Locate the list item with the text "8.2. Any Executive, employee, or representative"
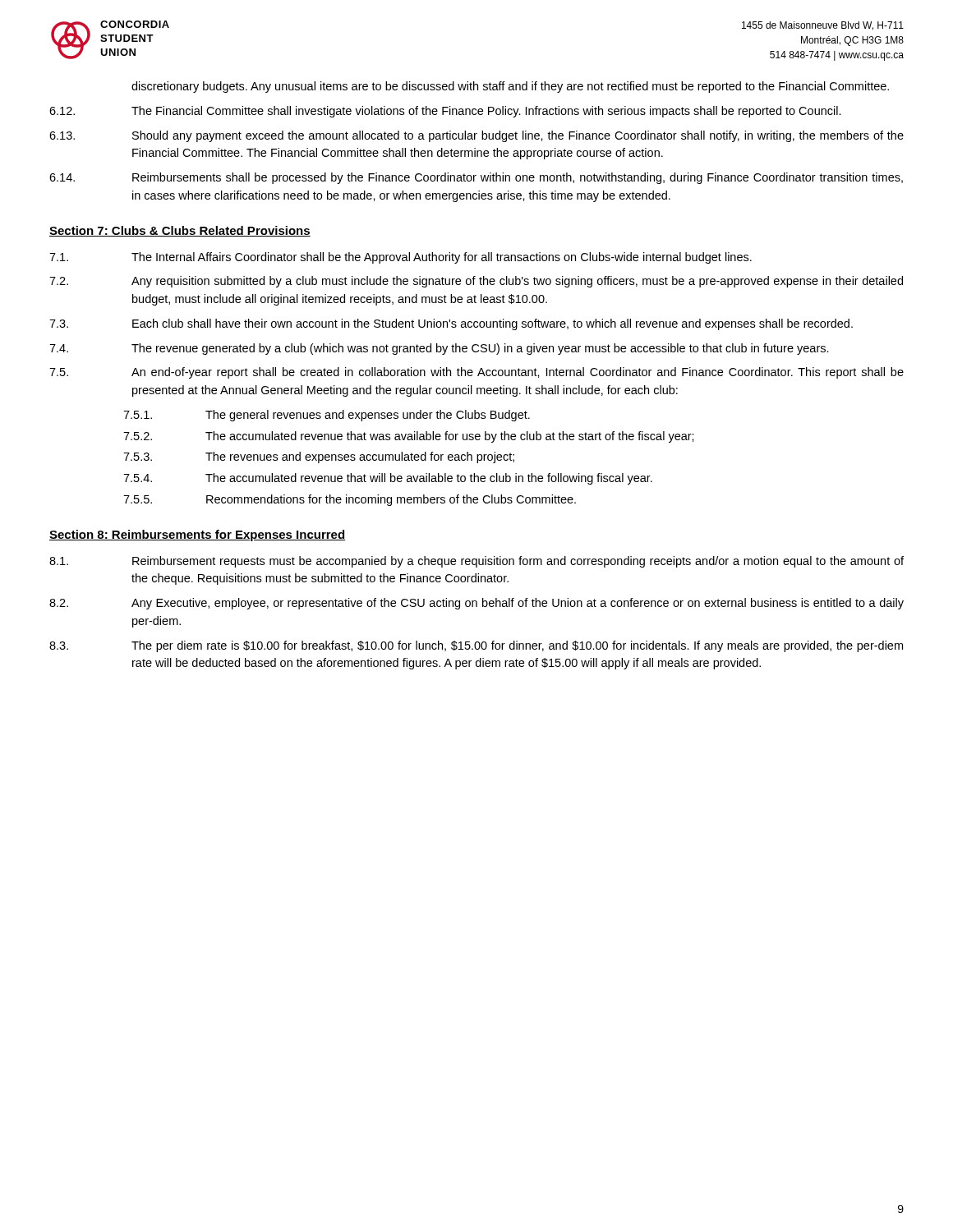The height and width of the screenshot is (1232, 953). point(476,613)
